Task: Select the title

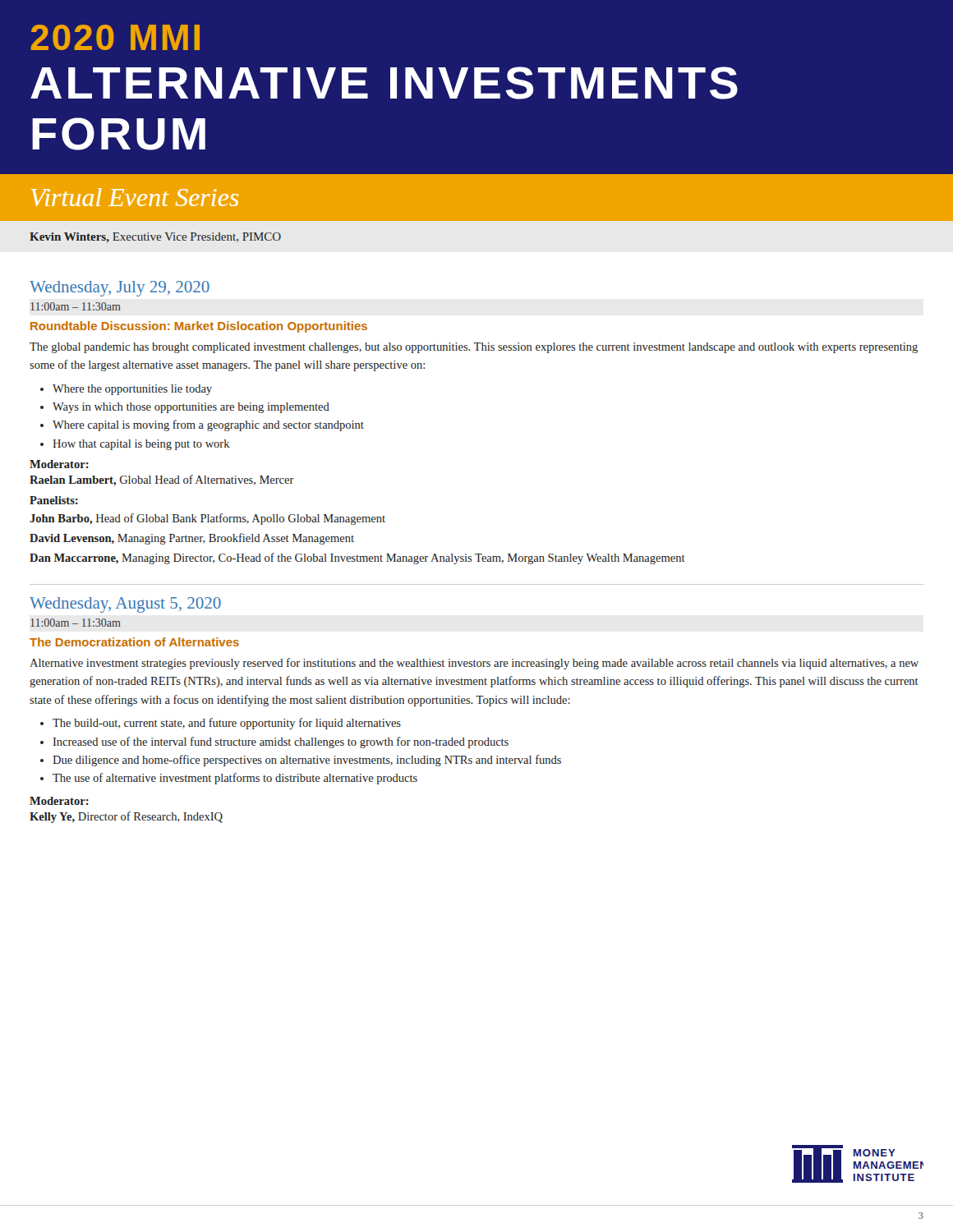Action: click(x=476, y=88)
